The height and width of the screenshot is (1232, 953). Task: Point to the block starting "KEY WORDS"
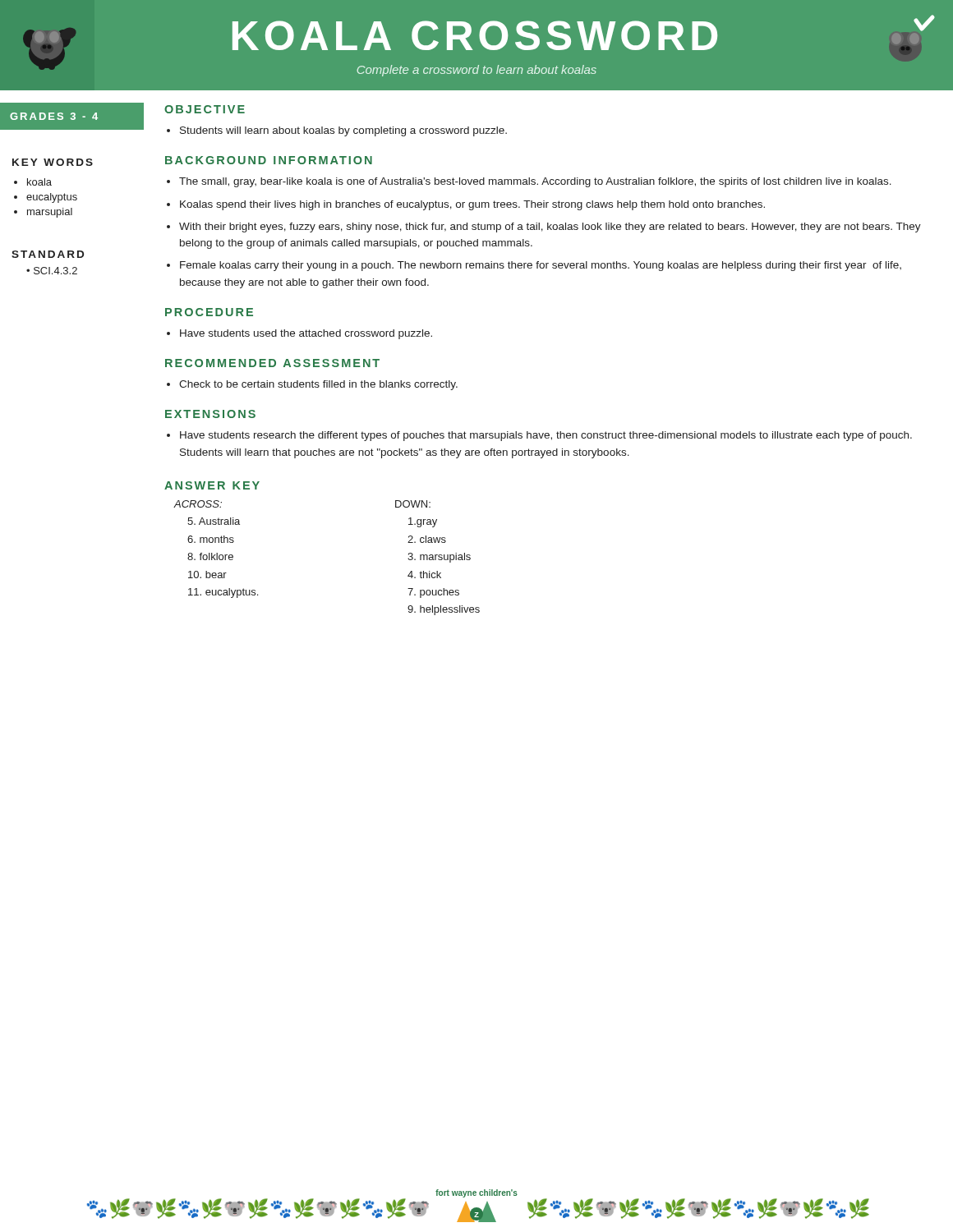coord(53,162)
